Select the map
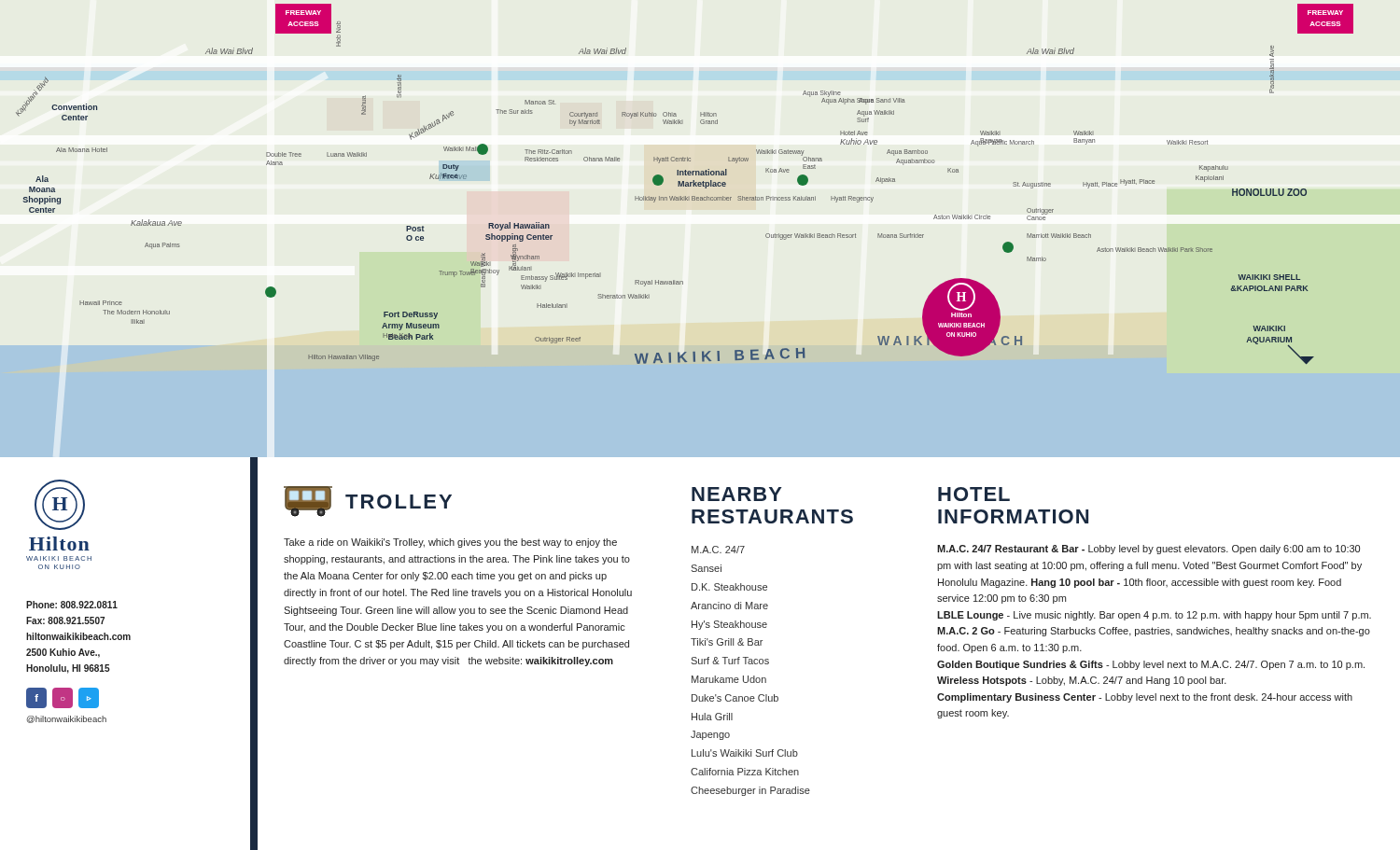This screenshot has width=1400, height=850. (700, 229)
